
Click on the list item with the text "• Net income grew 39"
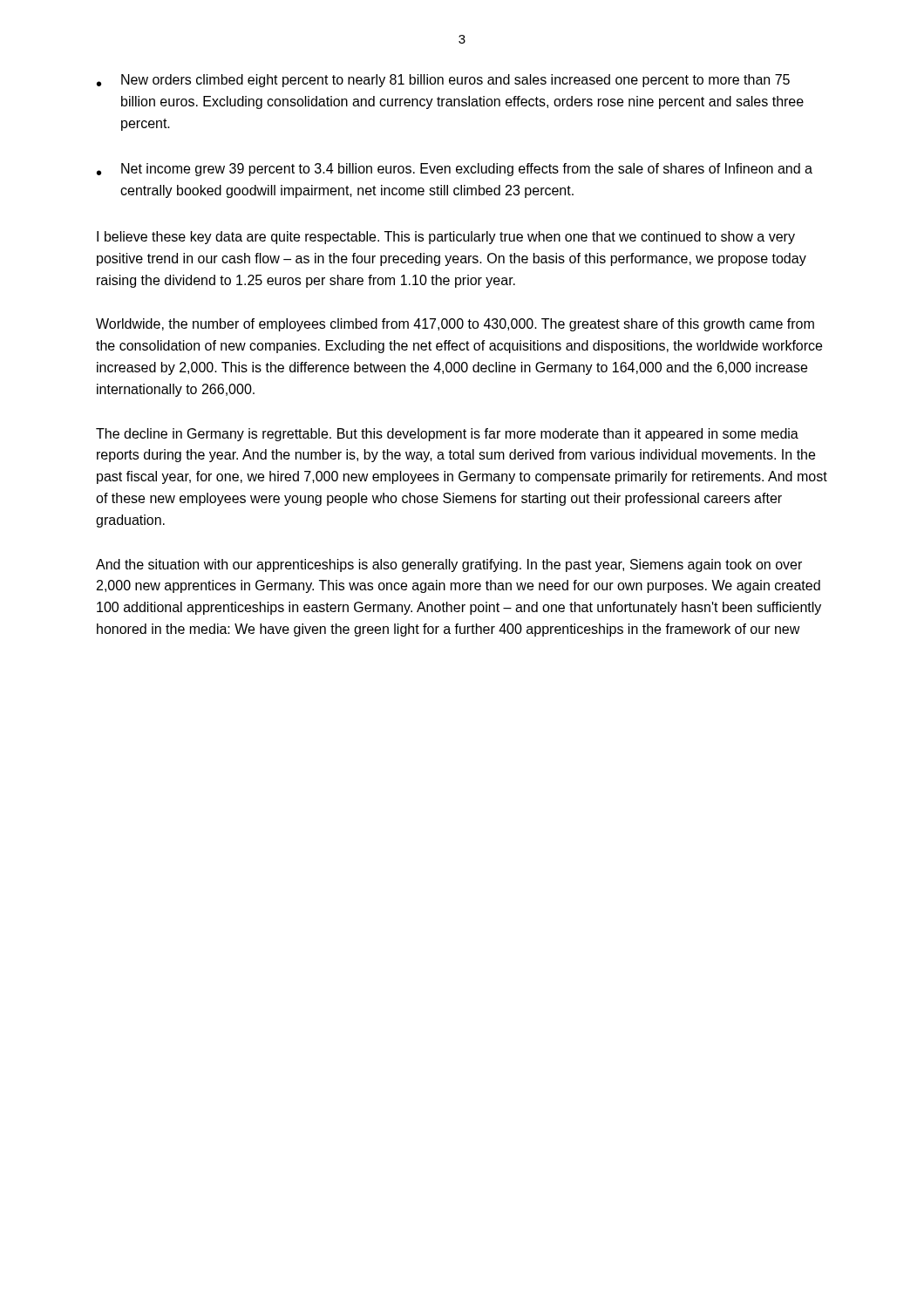pyautogui.click(x=462, y=181)
